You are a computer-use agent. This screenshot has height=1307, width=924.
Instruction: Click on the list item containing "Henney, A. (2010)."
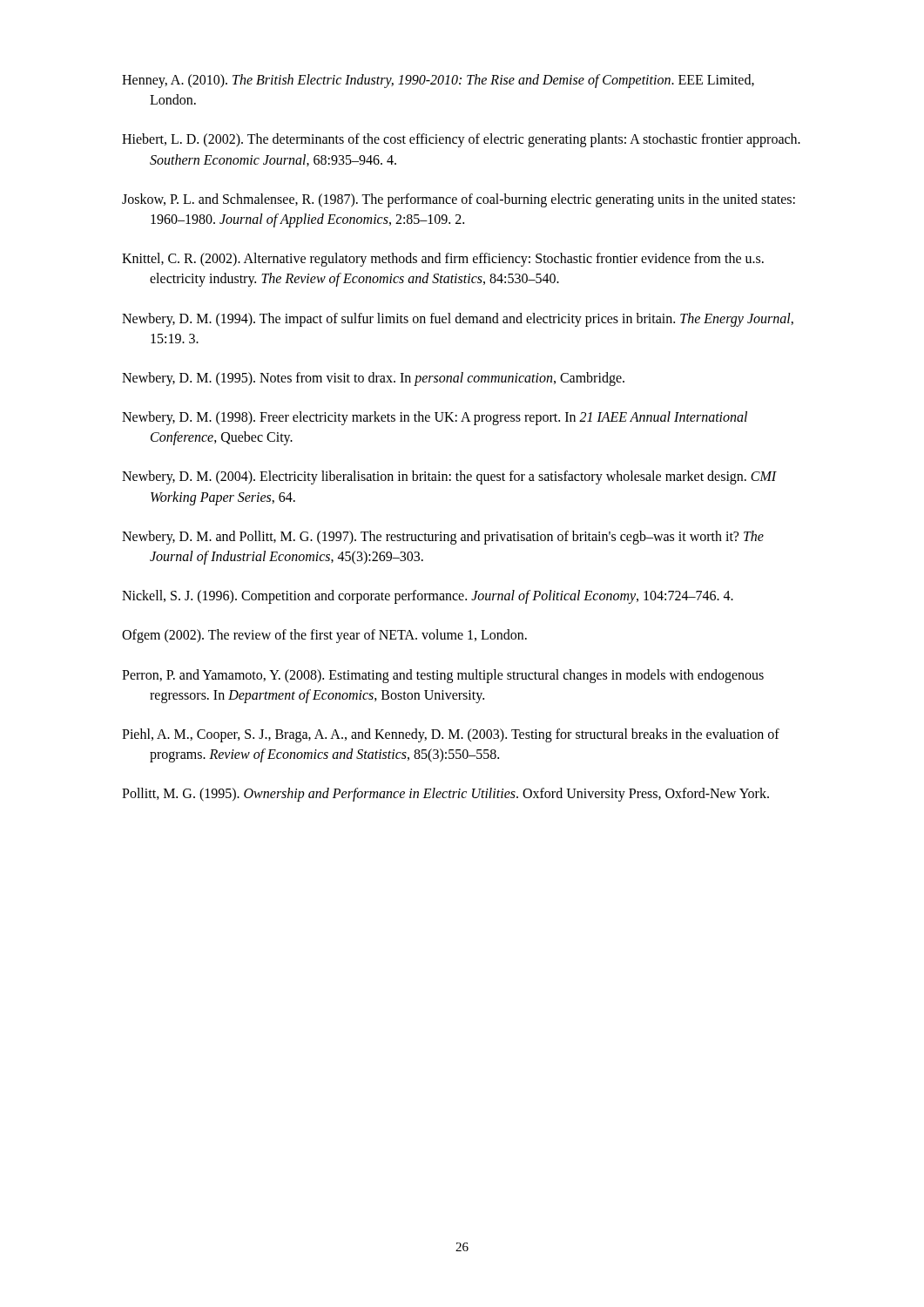[x=438, y=90]
